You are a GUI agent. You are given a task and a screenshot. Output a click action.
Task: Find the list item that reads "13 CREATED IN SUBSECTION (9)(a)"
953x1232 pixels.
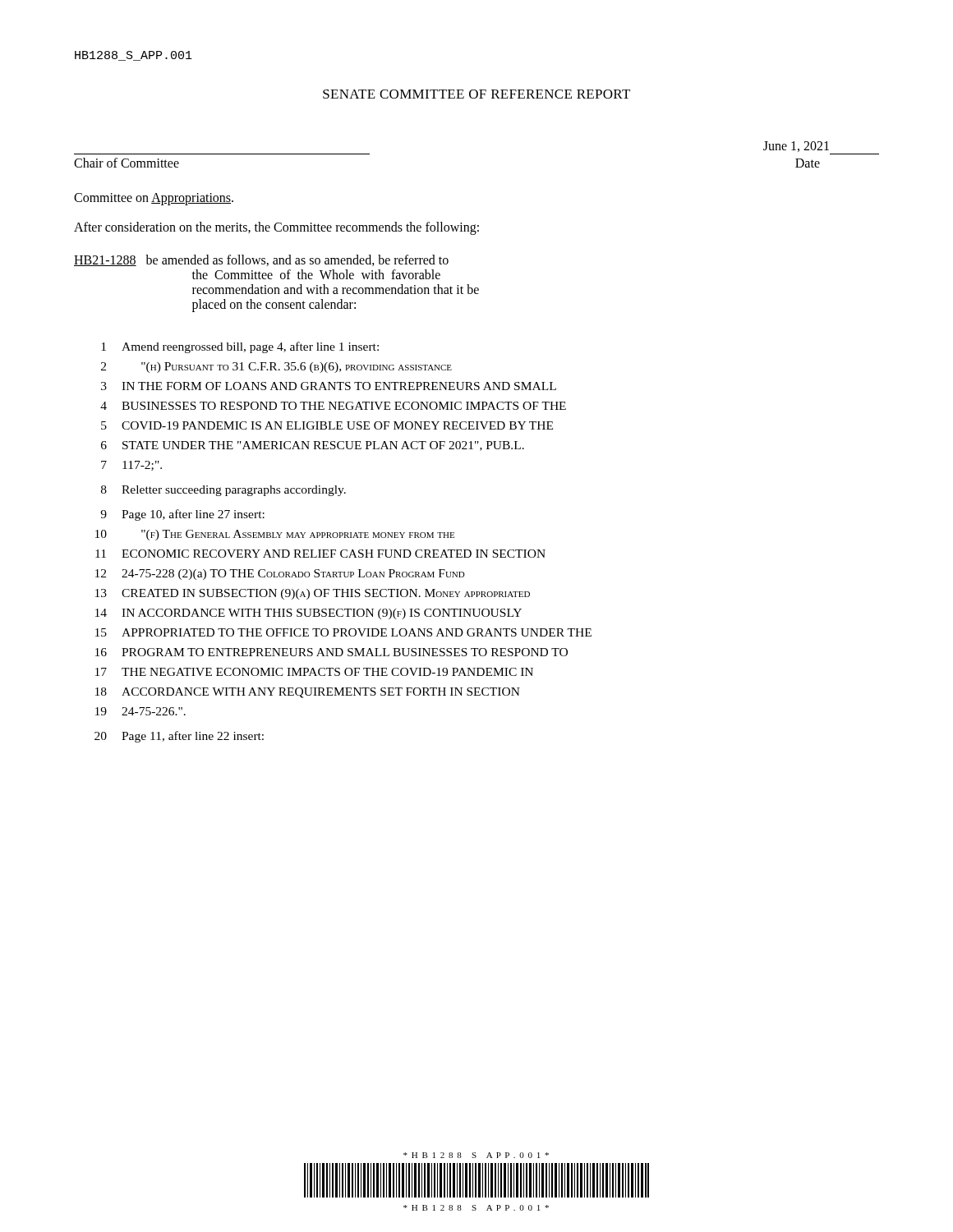[476, 593]
